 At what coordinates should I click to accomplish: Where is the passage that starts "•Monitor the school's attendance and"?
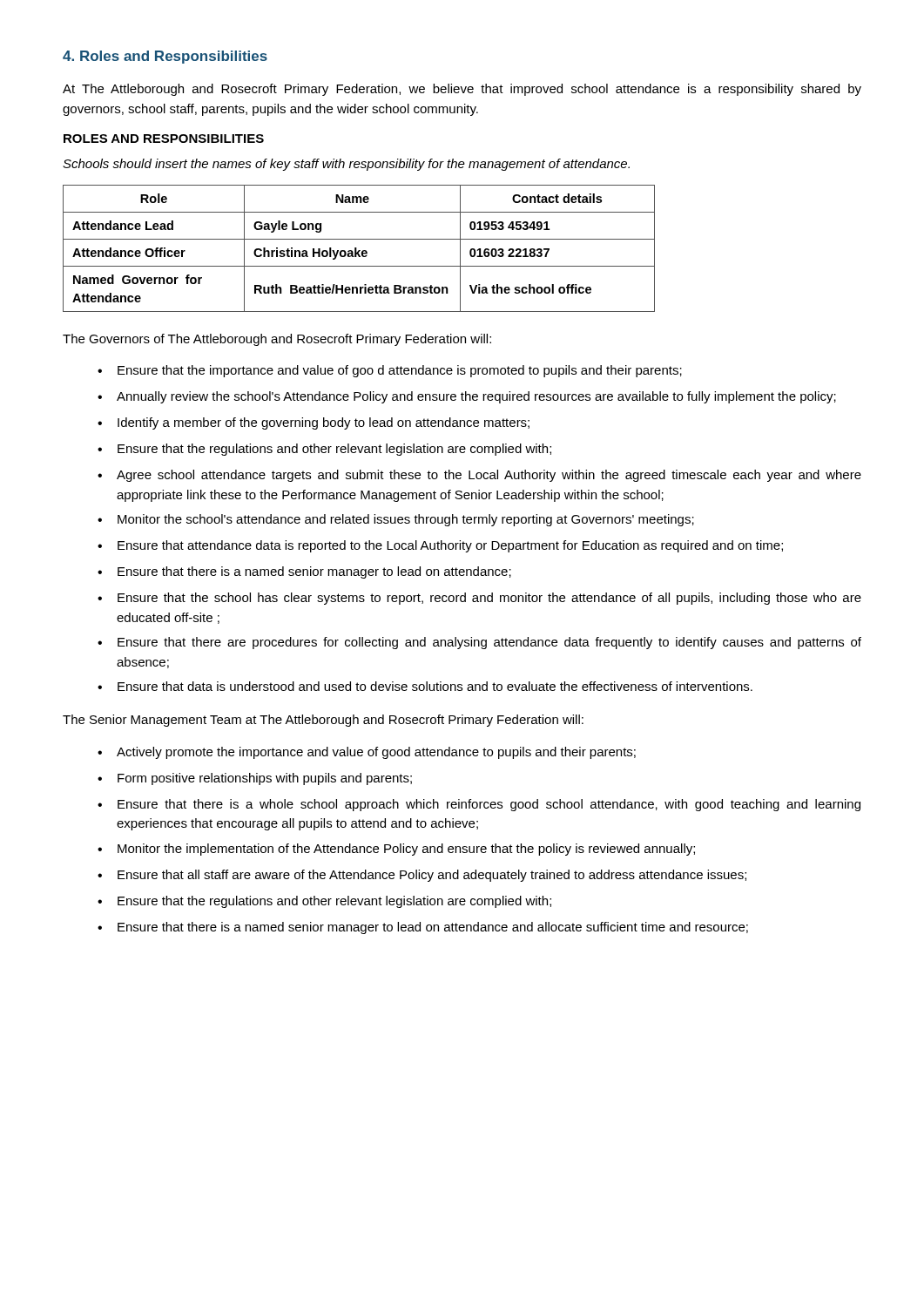tap(479, 521)
